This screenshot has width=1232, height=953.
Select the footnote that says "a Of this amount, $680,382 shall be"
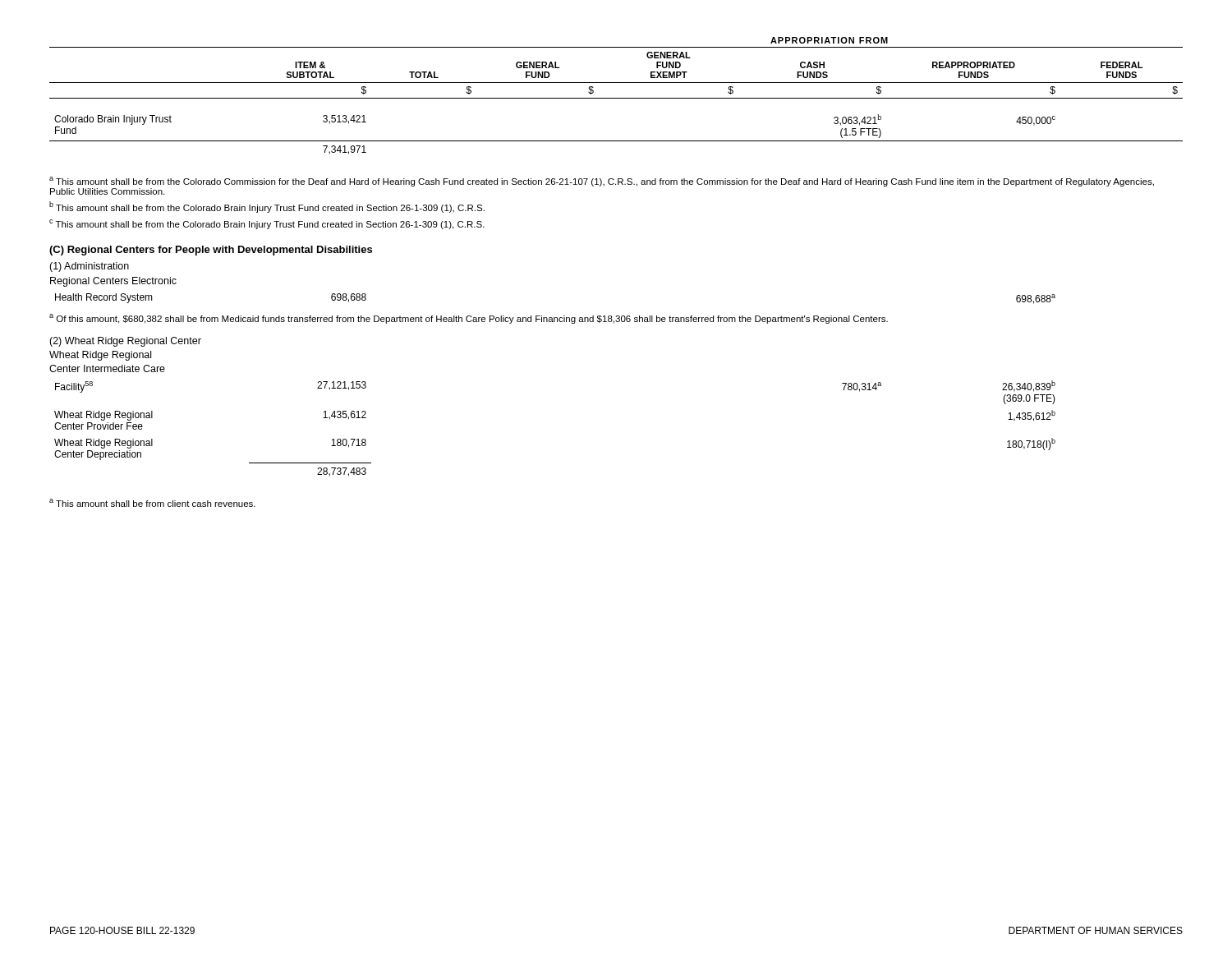469,318
